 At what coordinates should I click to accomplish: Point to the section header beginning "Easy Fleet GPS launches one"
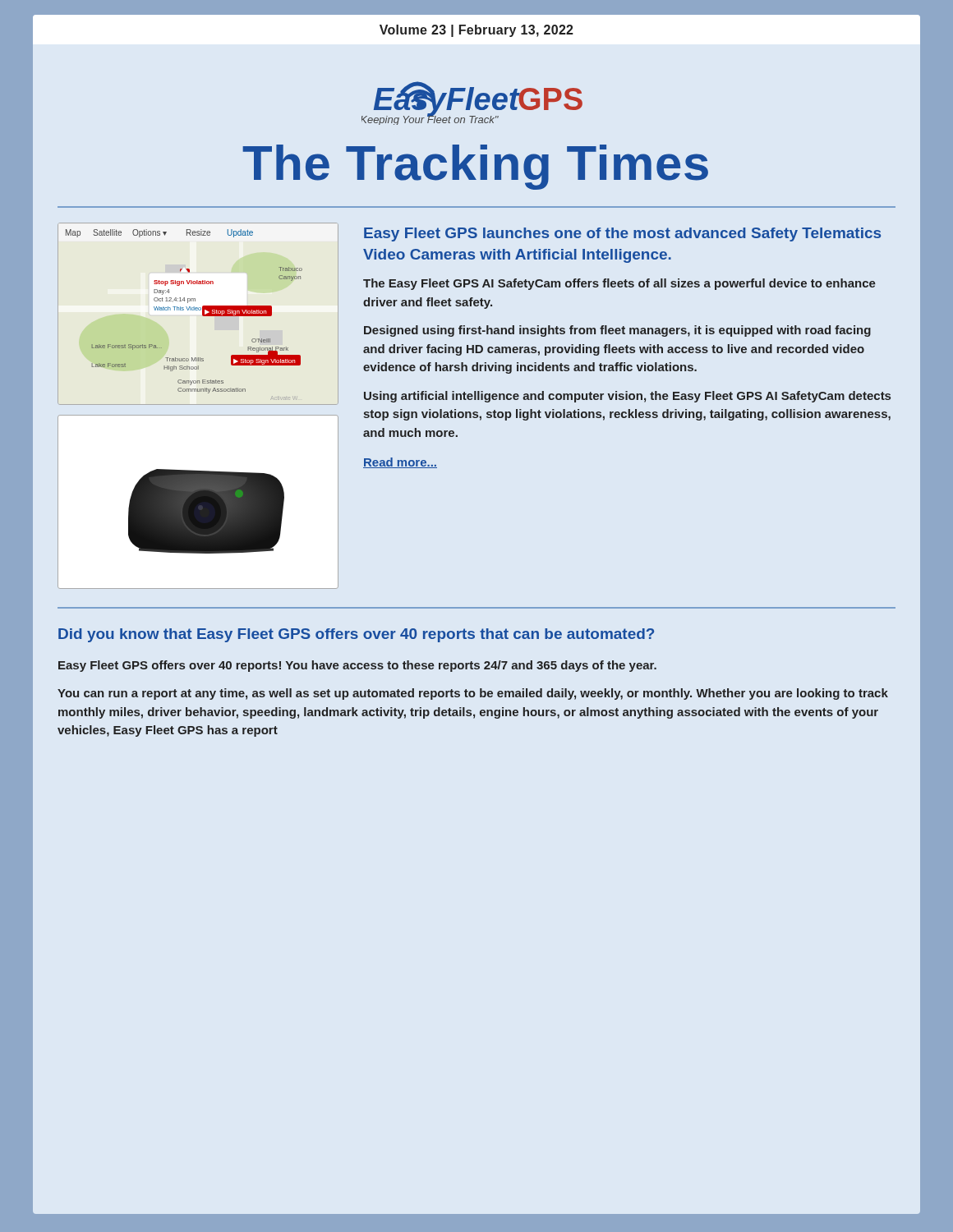coord(622,243)
